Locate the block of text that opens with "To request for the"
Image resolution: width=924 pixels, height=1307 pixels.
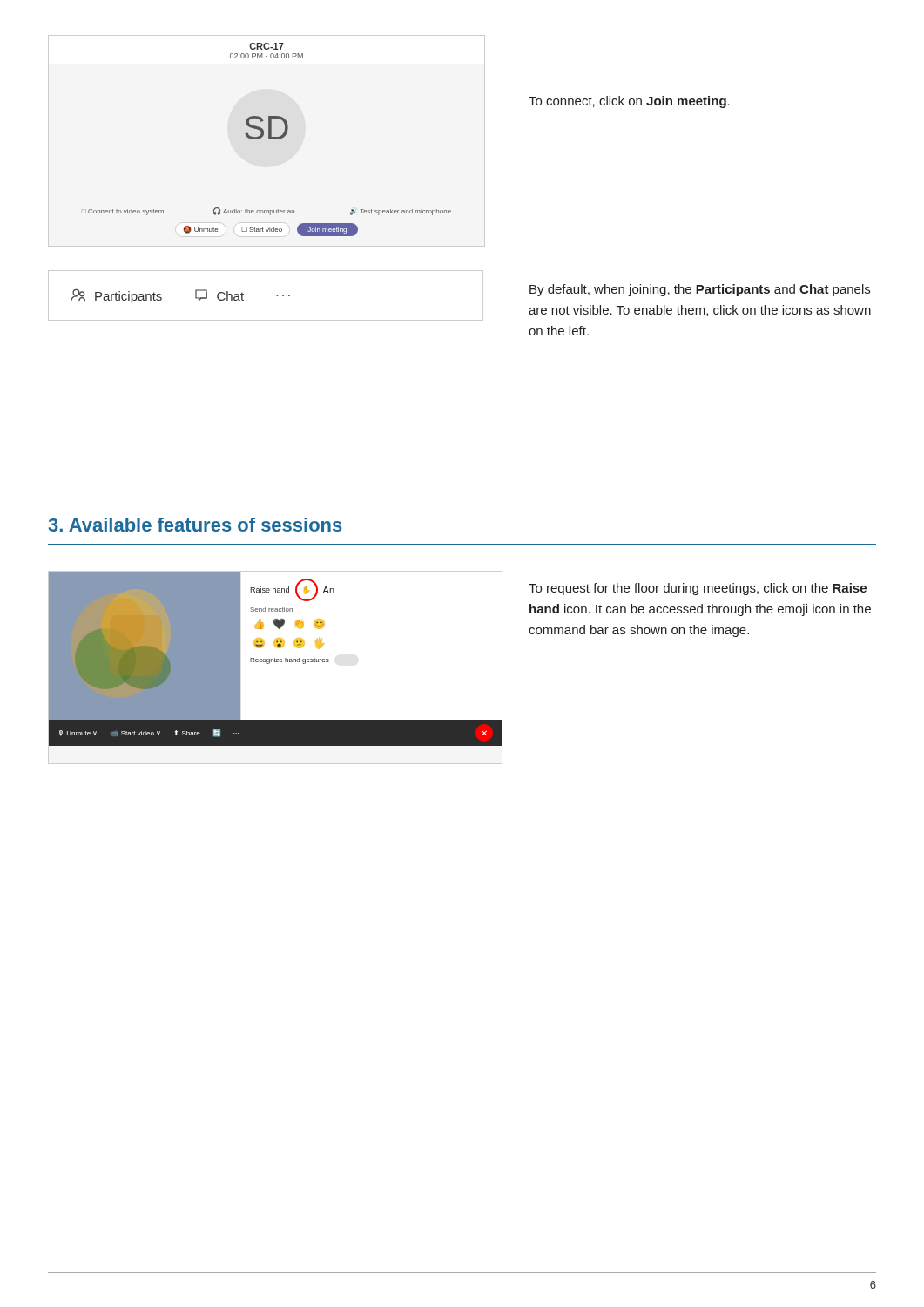700,609
